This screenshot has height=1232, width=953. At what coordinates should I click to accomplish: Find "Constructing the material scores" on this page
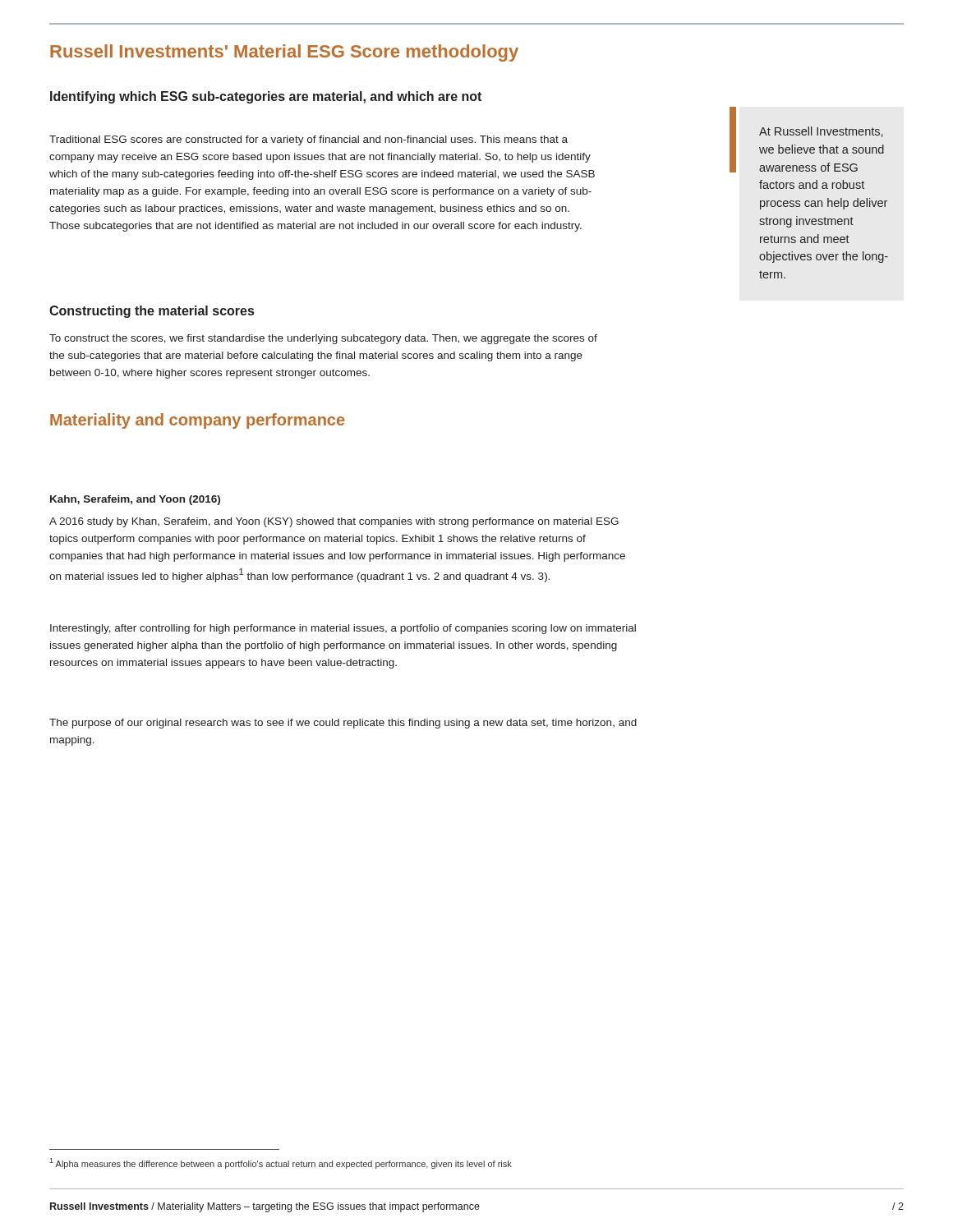click(152, 311)
